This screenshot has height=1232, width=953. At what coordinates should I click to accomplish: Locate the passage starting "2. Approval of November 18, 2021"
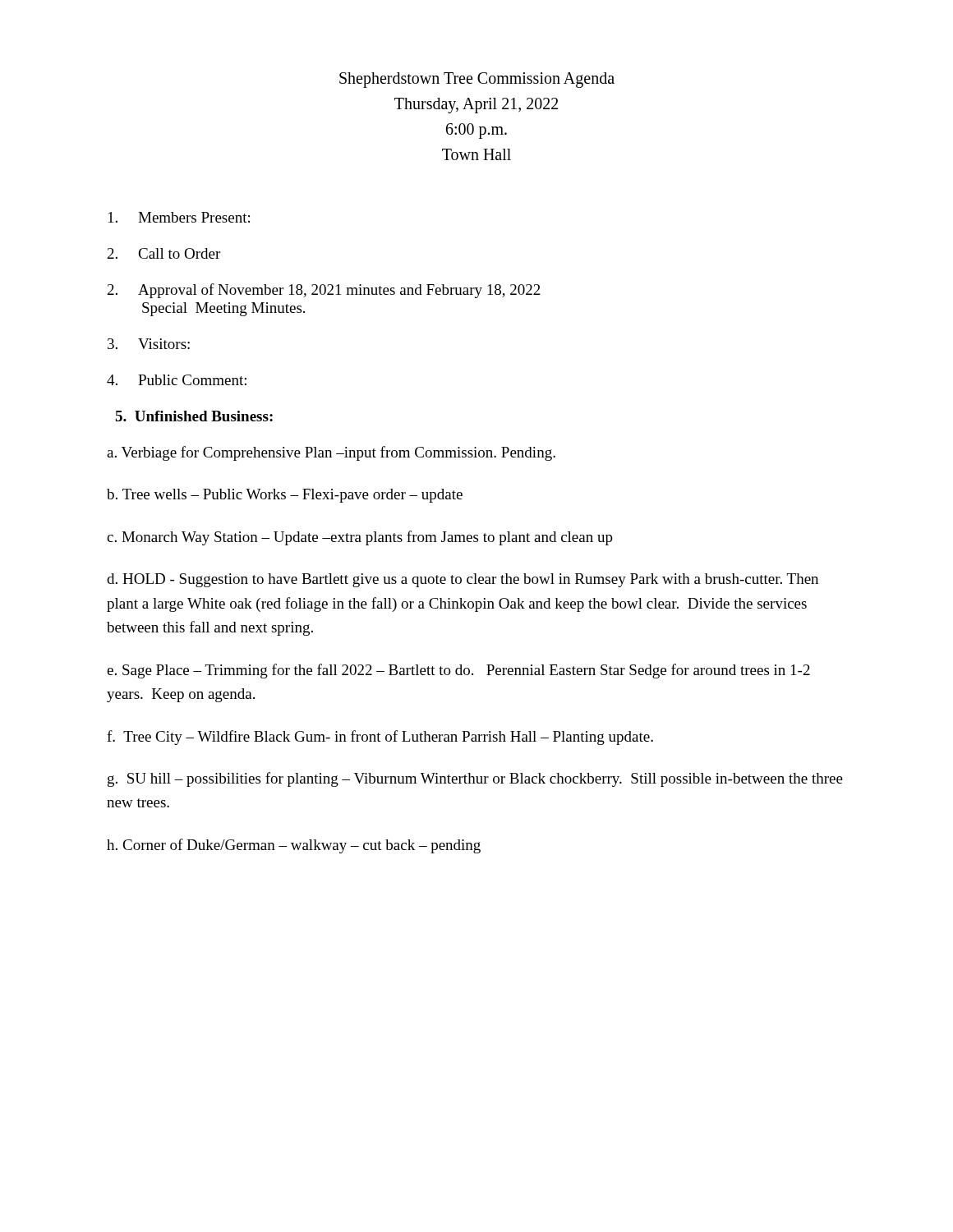324,299
